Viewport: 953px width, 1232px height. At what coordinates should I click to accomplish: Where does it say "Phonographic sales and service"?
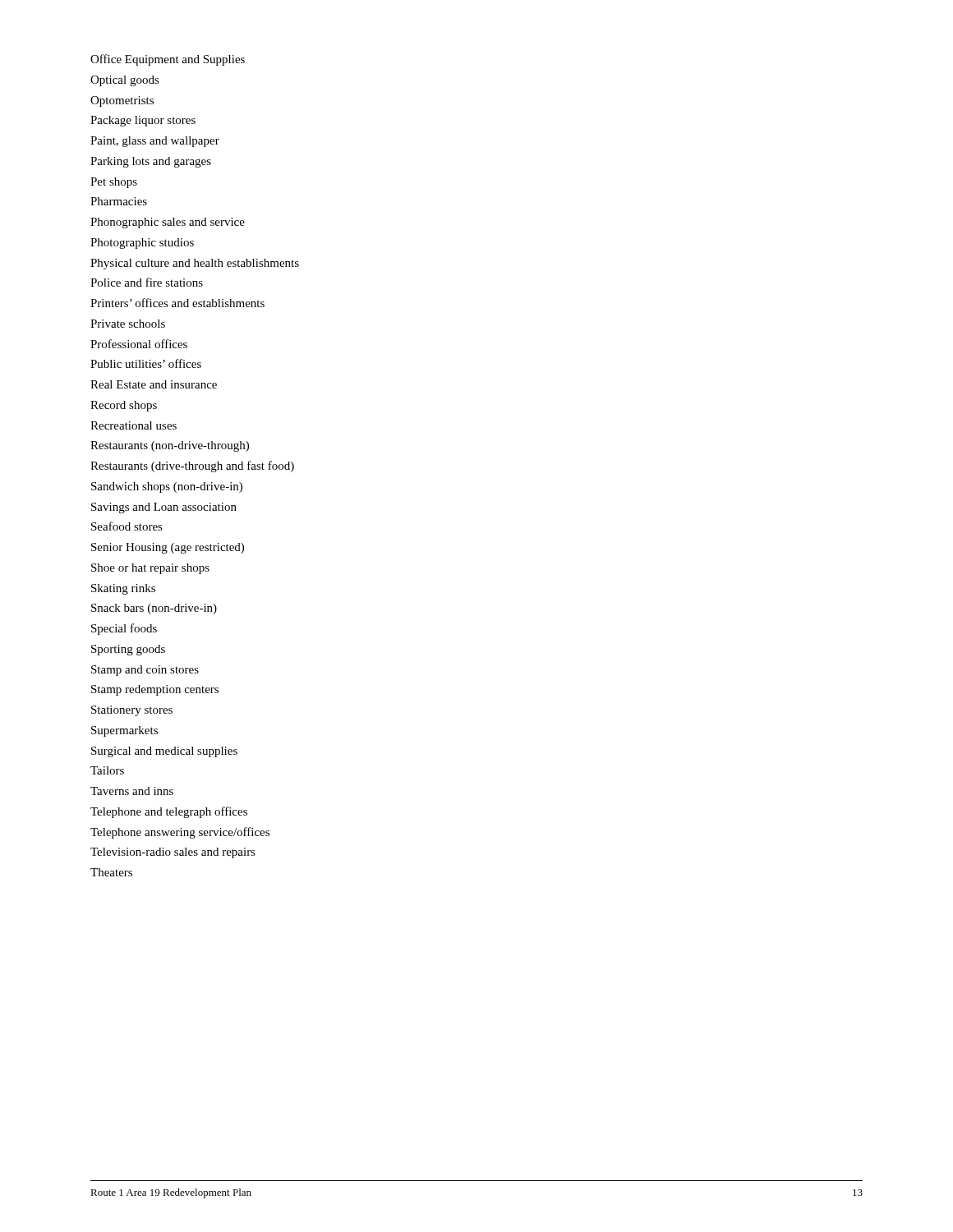[x=168, y=222]
